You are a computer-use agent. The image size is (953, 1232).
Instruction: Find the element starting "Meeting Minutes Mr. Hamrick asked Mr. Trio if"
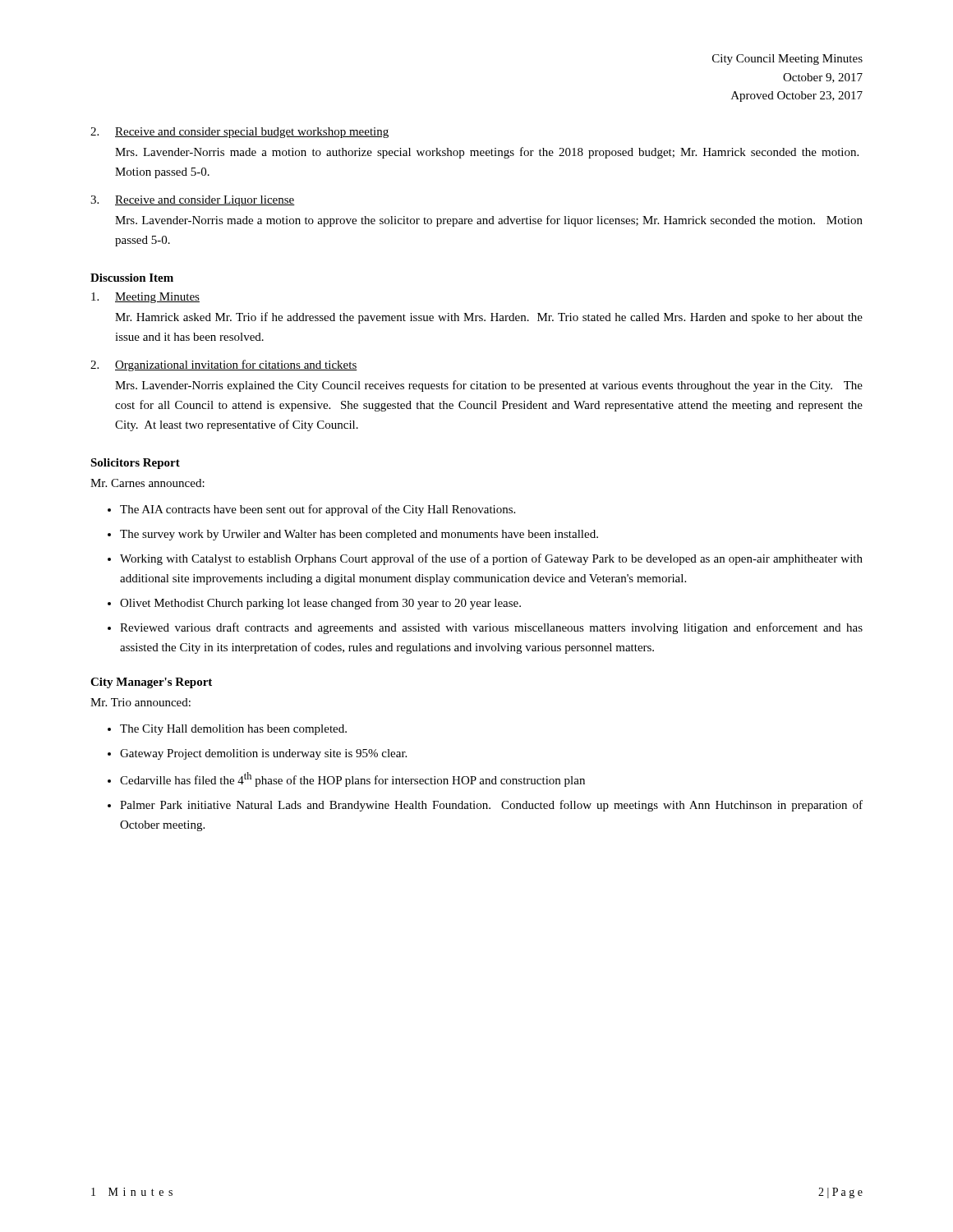[x=476, y=318]
